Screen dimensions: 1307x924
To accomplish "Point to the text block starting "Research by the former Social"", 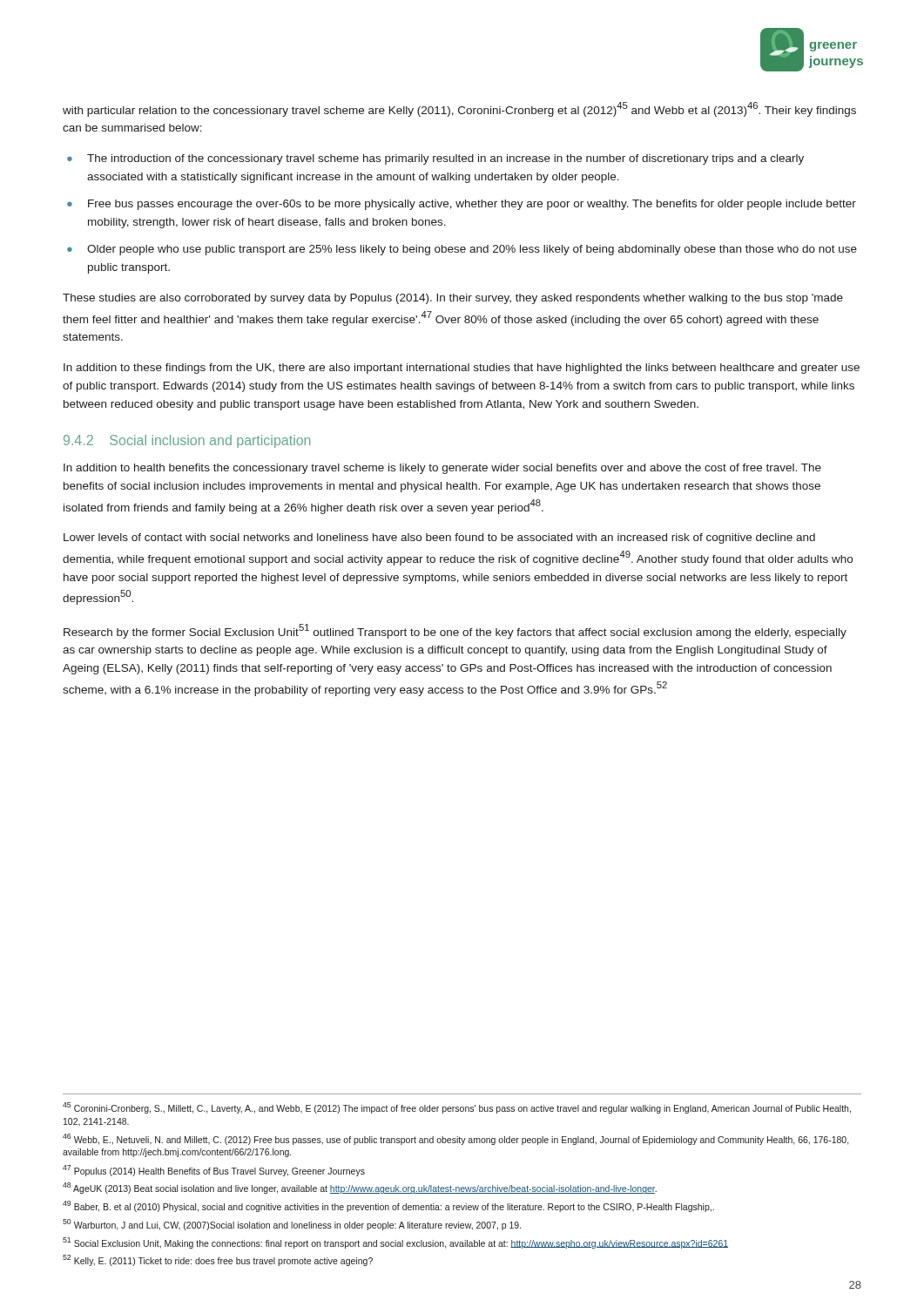I will click(x=455, y=659).
